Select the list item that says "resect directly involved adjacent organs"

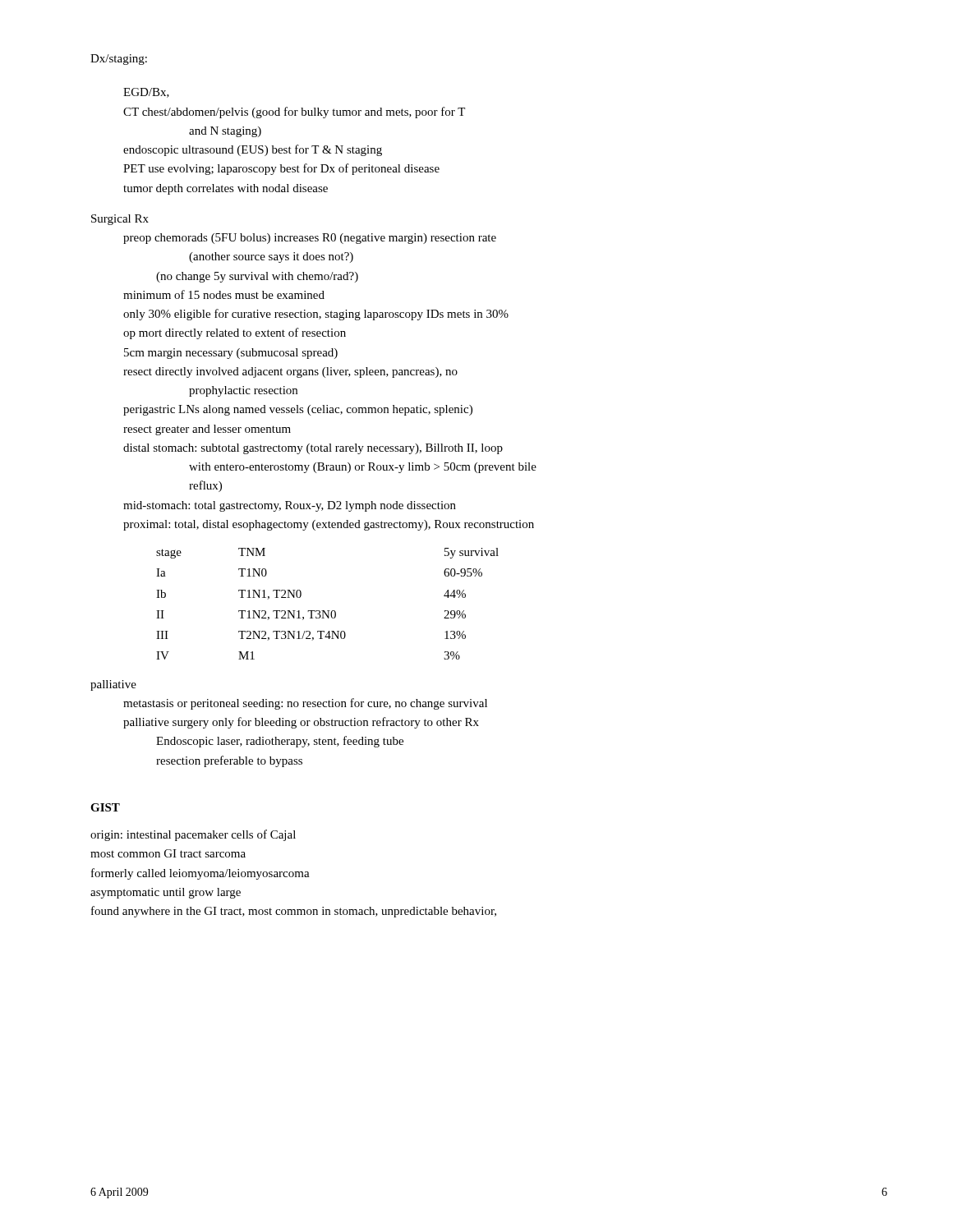tap(290, 372)
